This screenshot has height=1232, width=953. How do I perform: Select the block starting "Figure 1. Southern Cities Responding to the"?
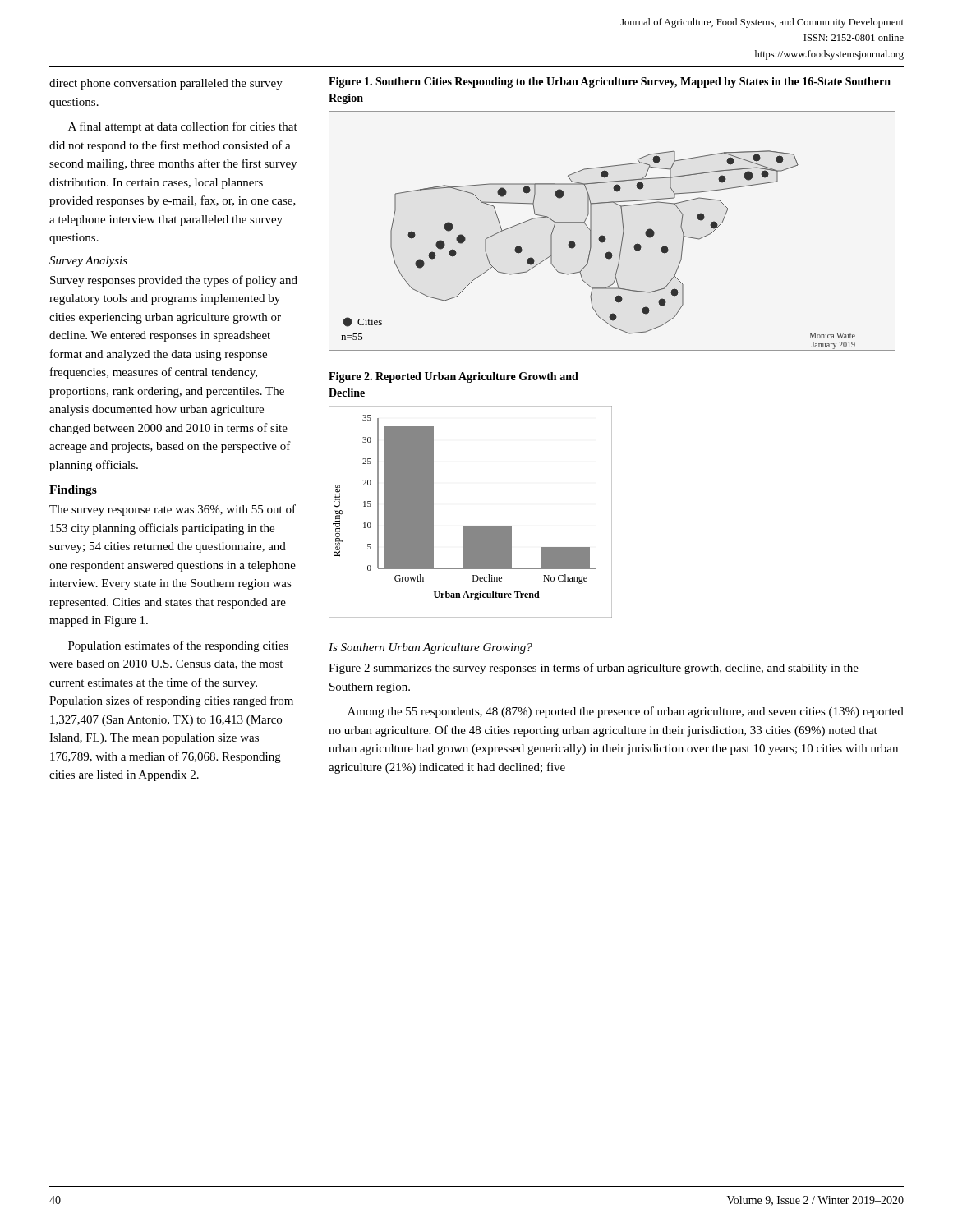pyautogui.click(x=610, y=90)
